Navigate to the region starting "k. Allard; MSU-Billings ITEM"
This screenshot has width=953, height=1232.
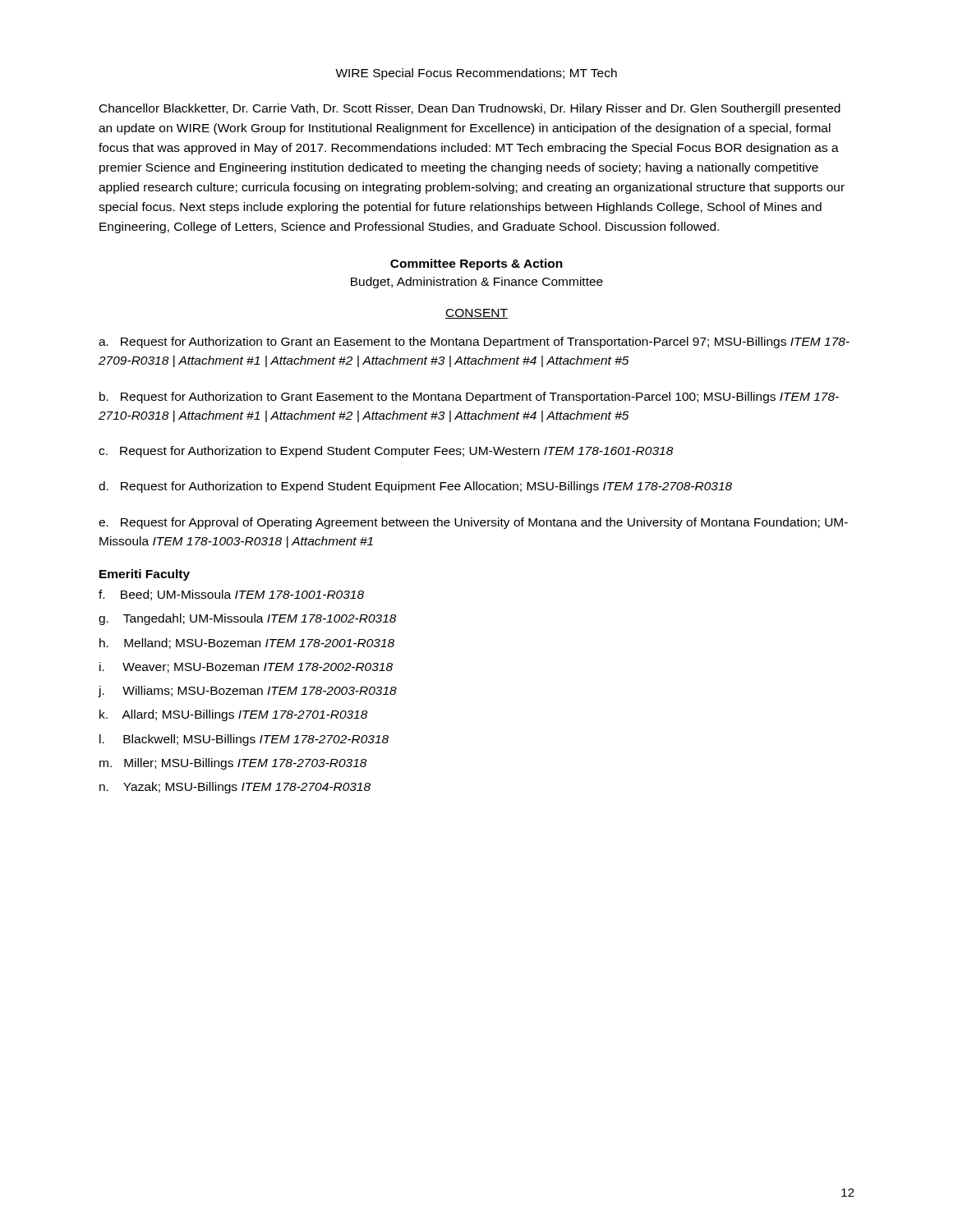click(233, 714)
